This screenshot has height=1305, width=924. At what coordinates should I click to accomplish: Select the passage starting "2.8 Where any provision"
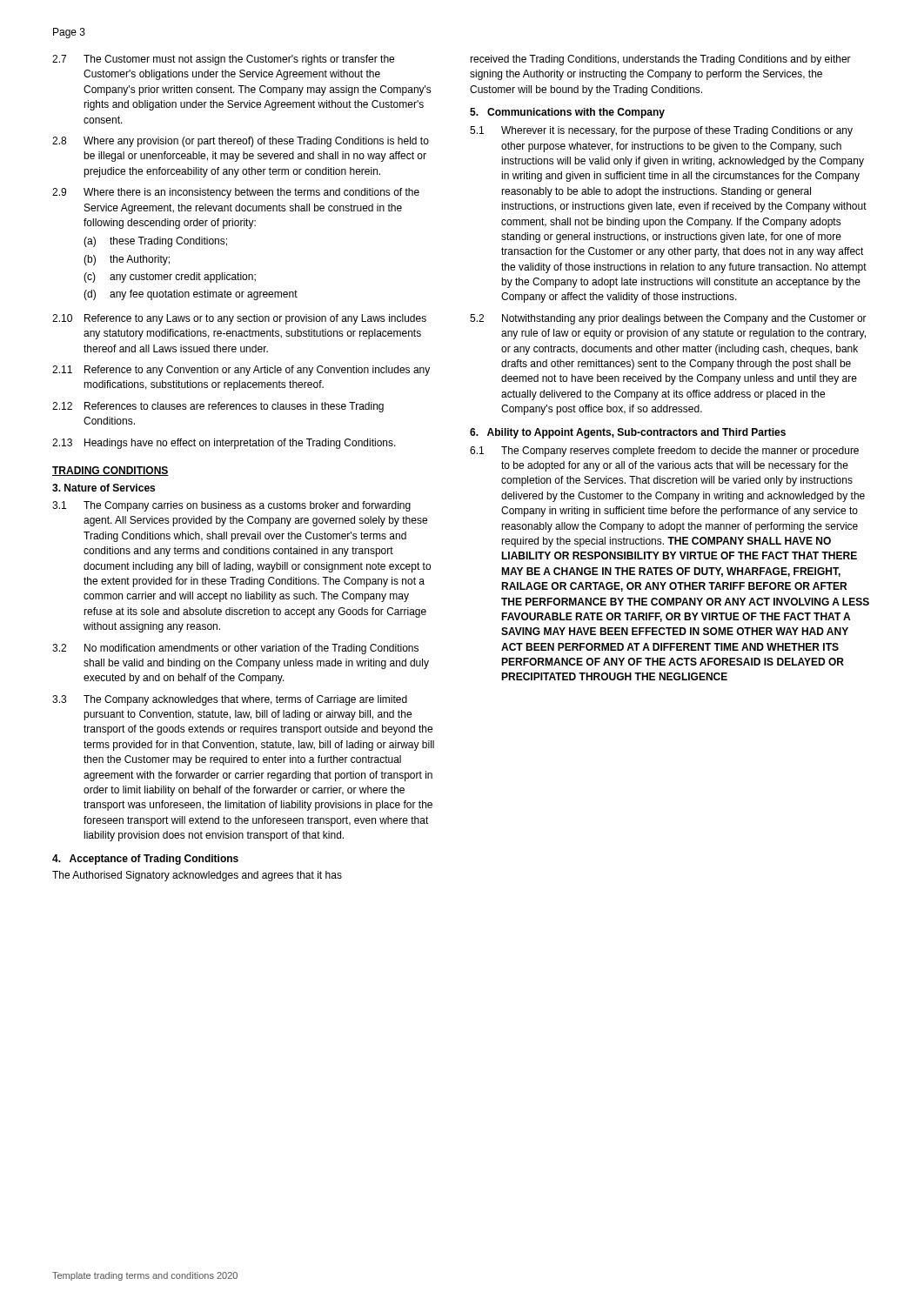tap(244, 157)
